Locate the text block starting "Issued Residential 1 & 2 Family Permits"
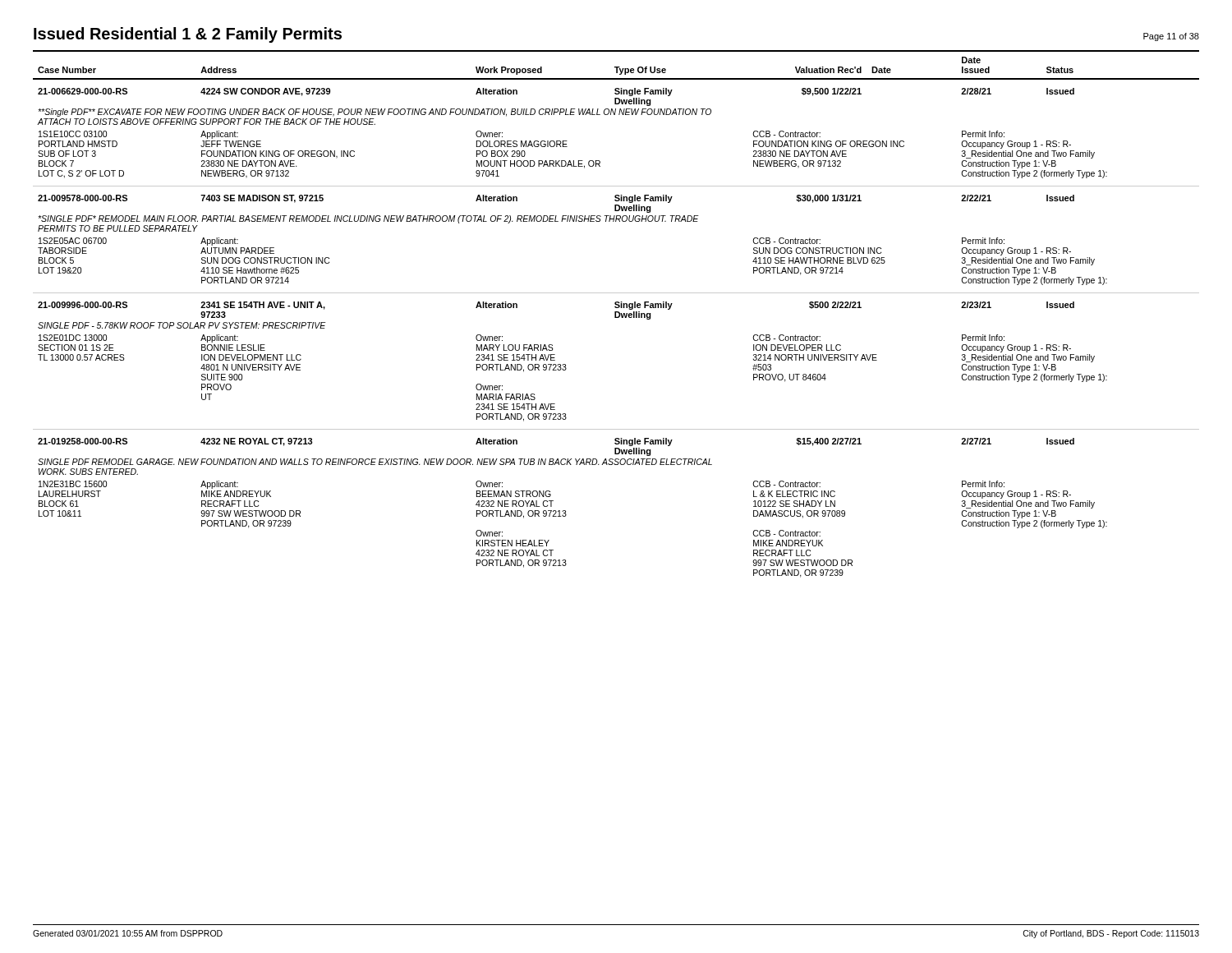The width and height of the screenshot is (1232, 953). 188,34
